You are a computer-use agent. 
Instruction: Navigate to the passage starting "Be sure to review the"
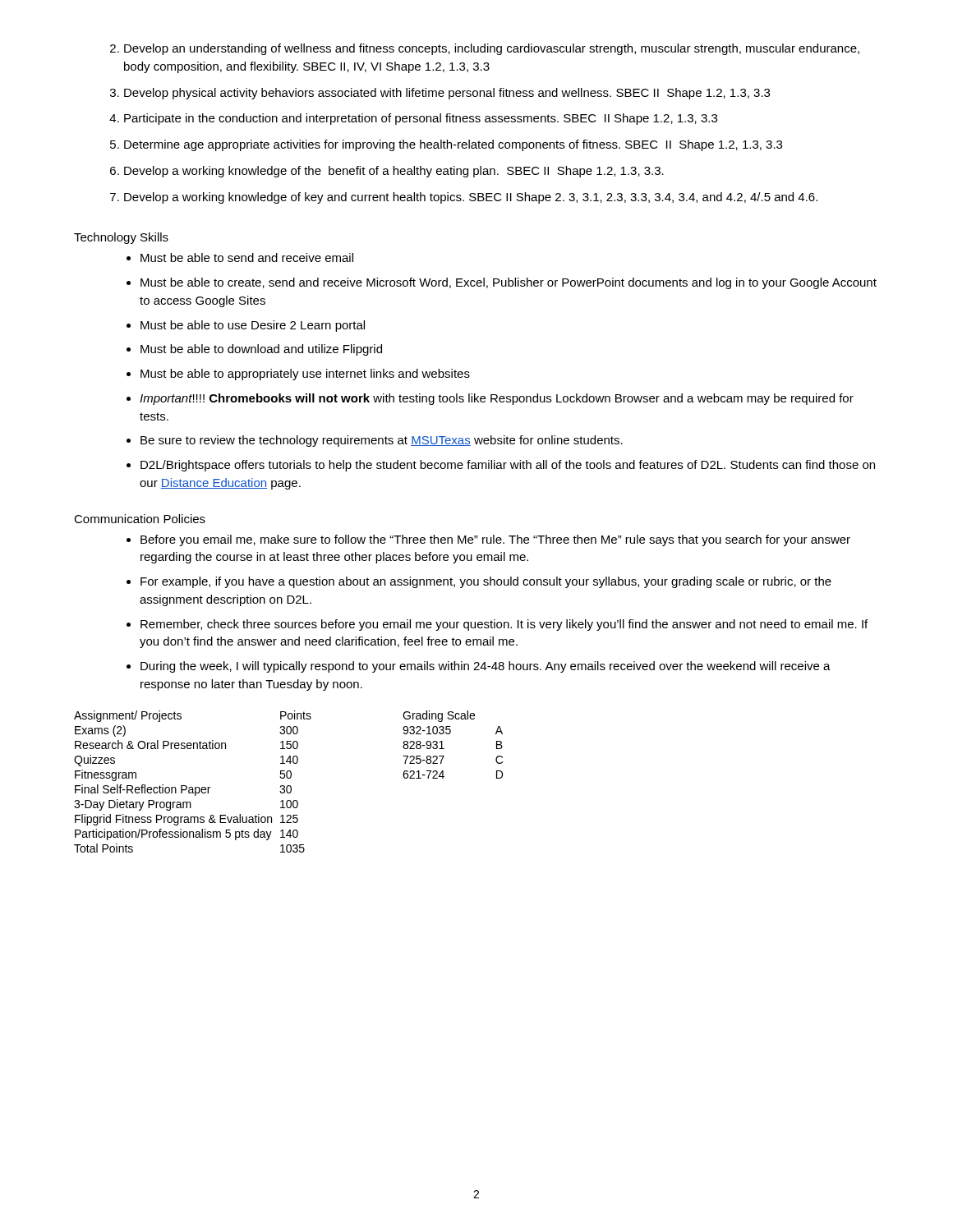click(x=509, y=440)
